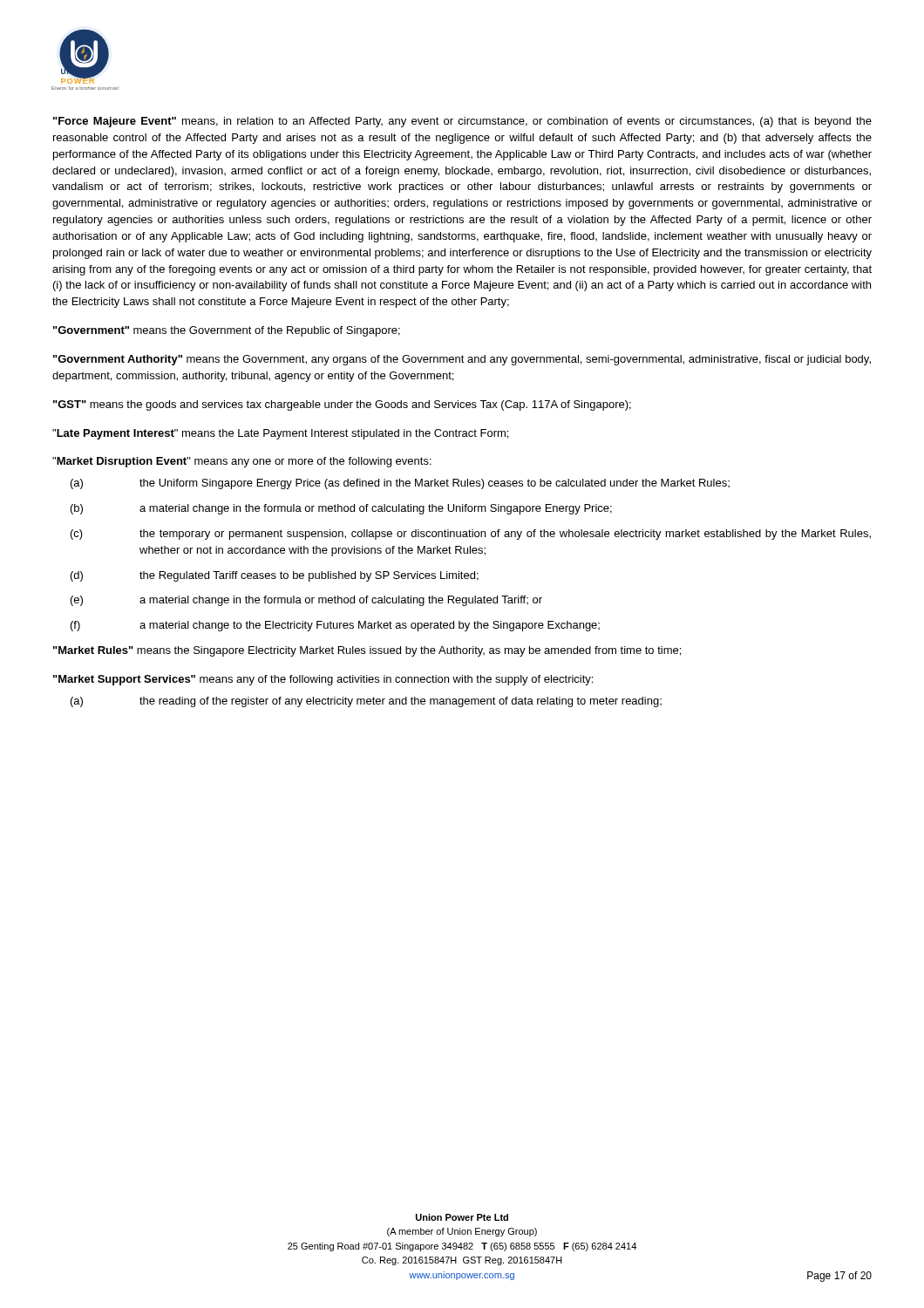The image size is (924, 1308).
Task: Click on the region starting "(b) a material change"
Action: [x=462, y=509]
